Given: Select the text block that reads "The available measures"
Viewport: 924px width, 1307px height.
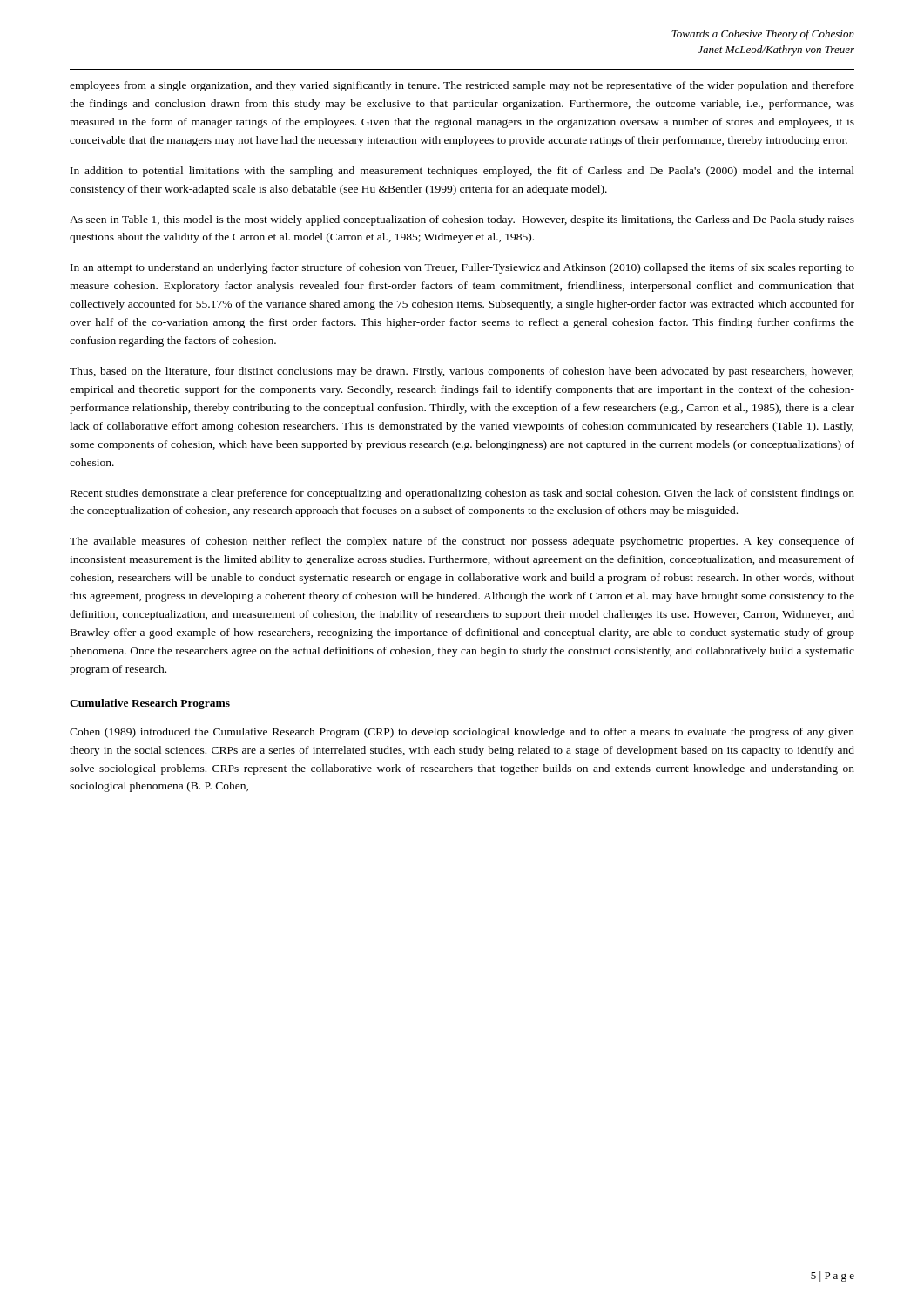Looking at the screenshot, I should click(462, 606).
